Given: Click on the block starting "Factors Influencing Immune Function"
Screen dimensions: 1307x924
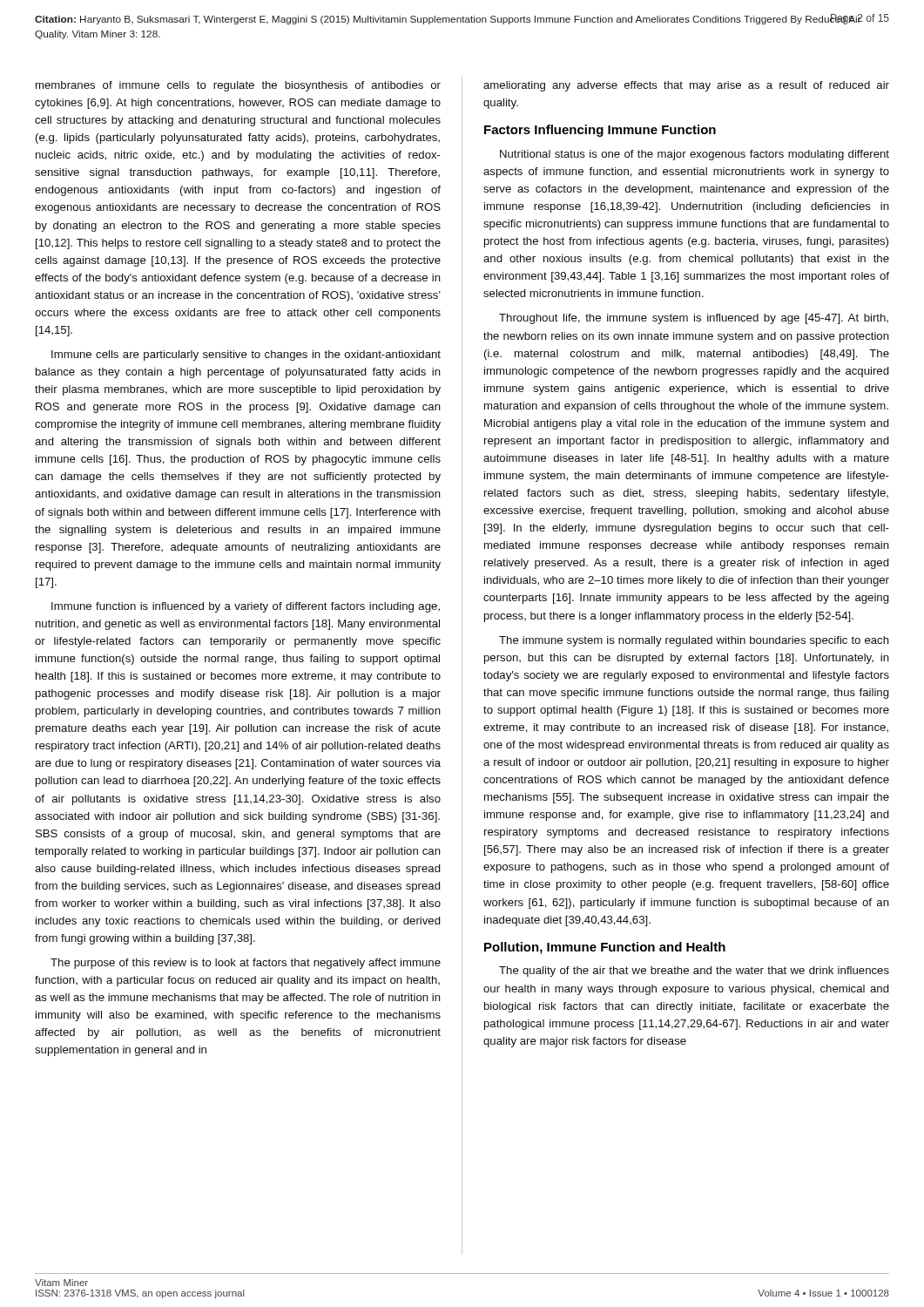Looking at the screenshot, I should tap(600, 130).
